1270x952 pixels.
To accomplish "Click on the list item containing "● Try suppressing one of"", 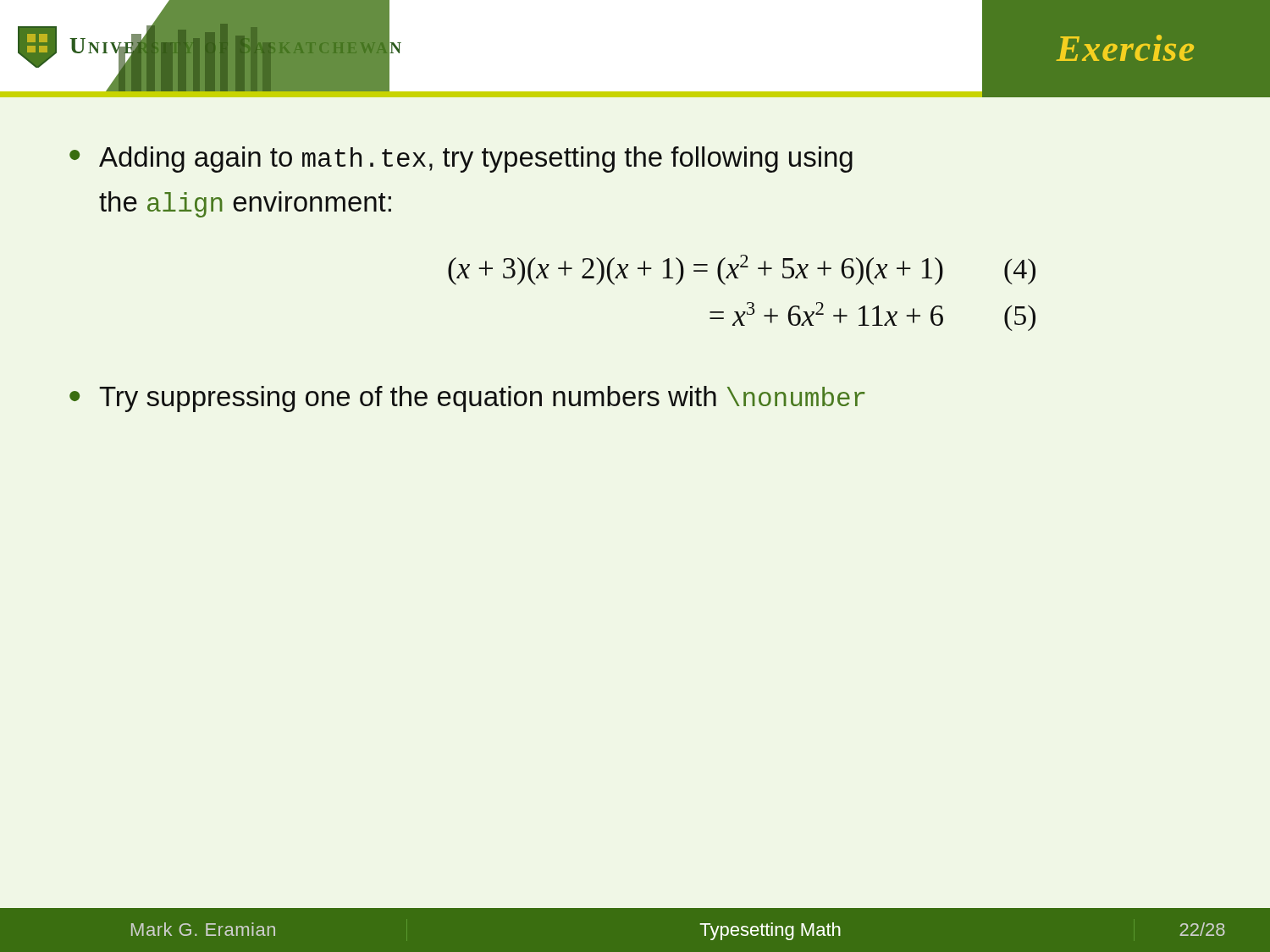I will pyautogui.click(x=467, y=398).
